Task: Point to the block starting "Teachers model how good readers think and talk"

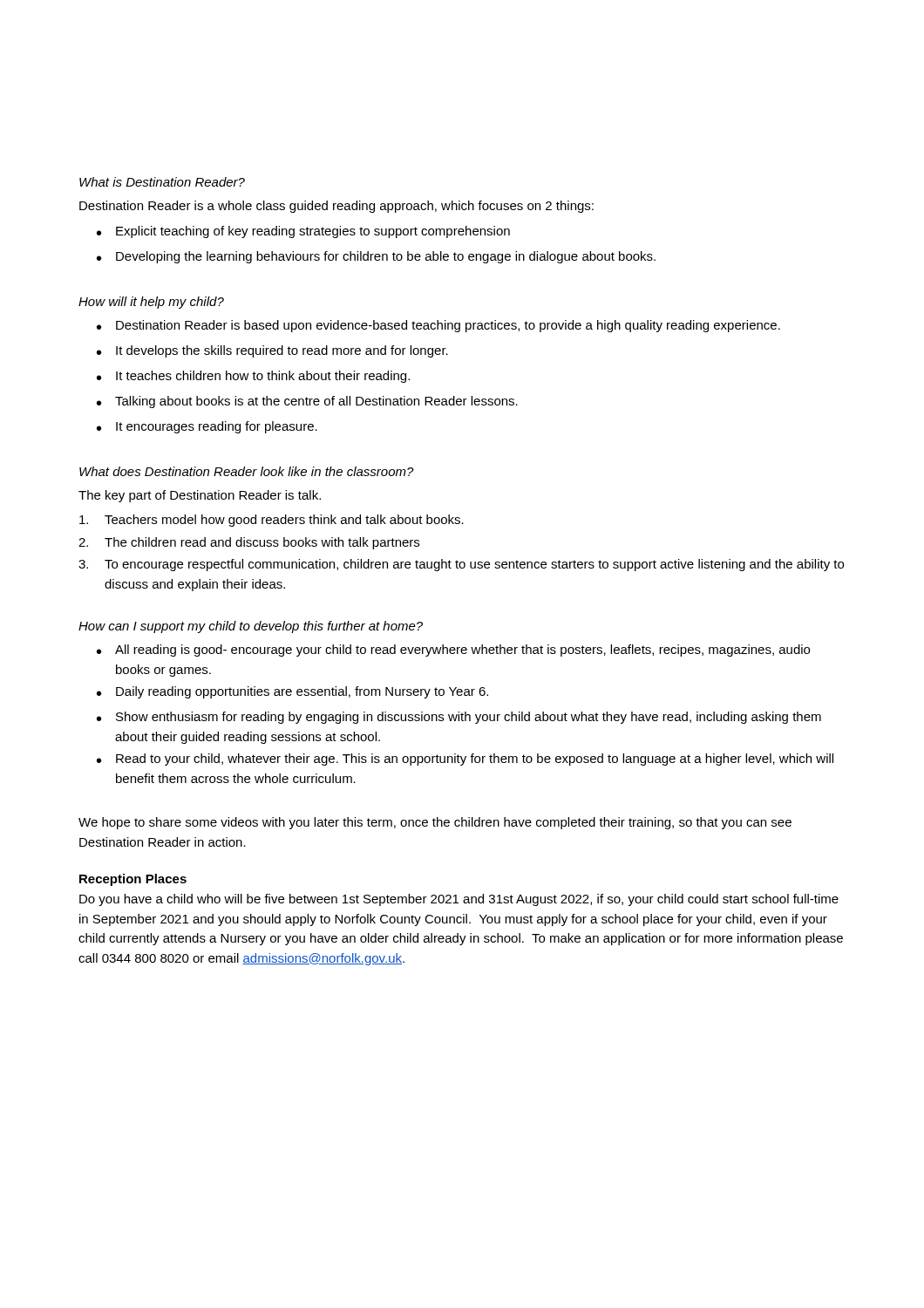Action: click(271, 520)
